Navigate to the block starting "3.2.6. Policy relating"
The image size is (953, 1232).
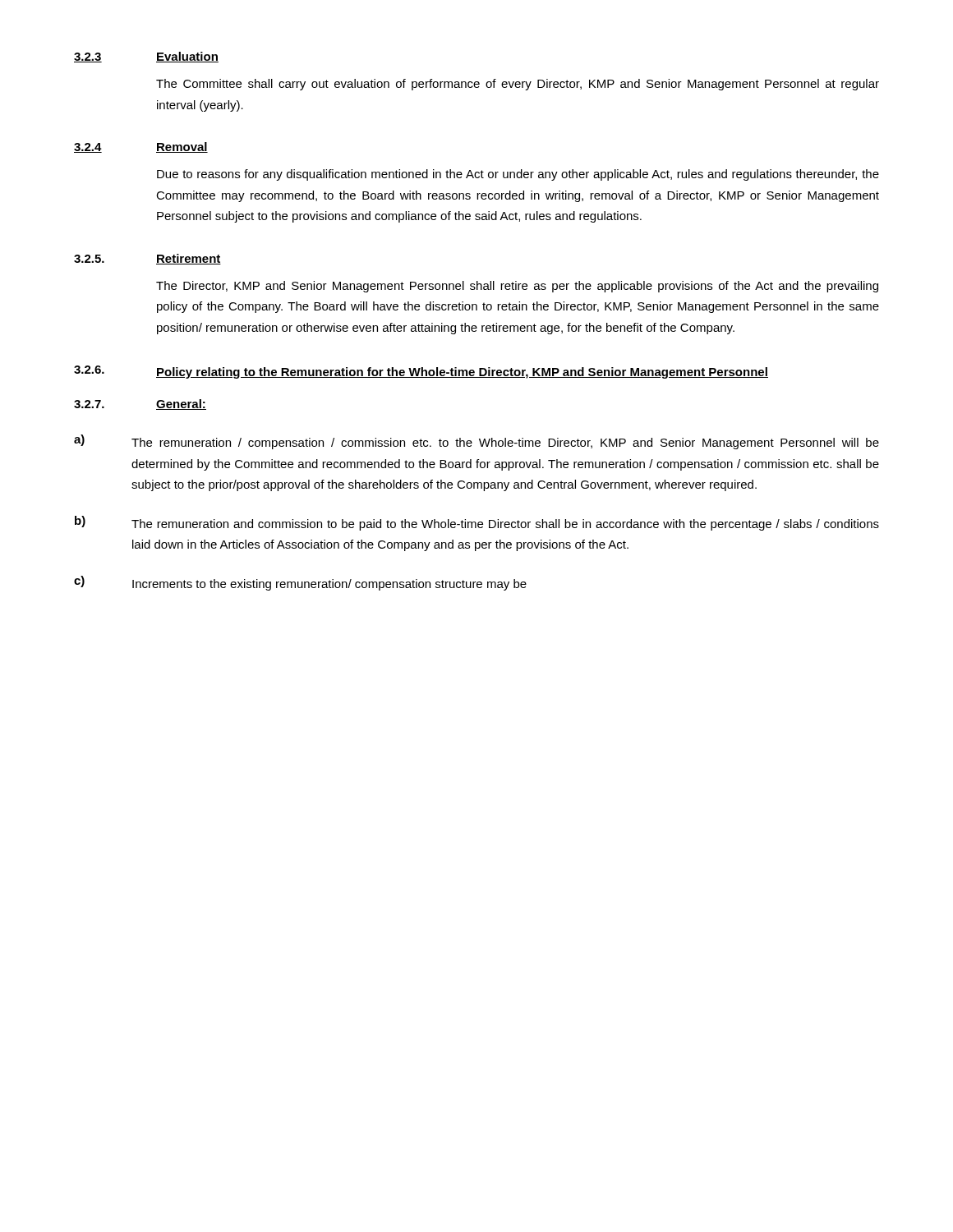click(x=476, y=372)
